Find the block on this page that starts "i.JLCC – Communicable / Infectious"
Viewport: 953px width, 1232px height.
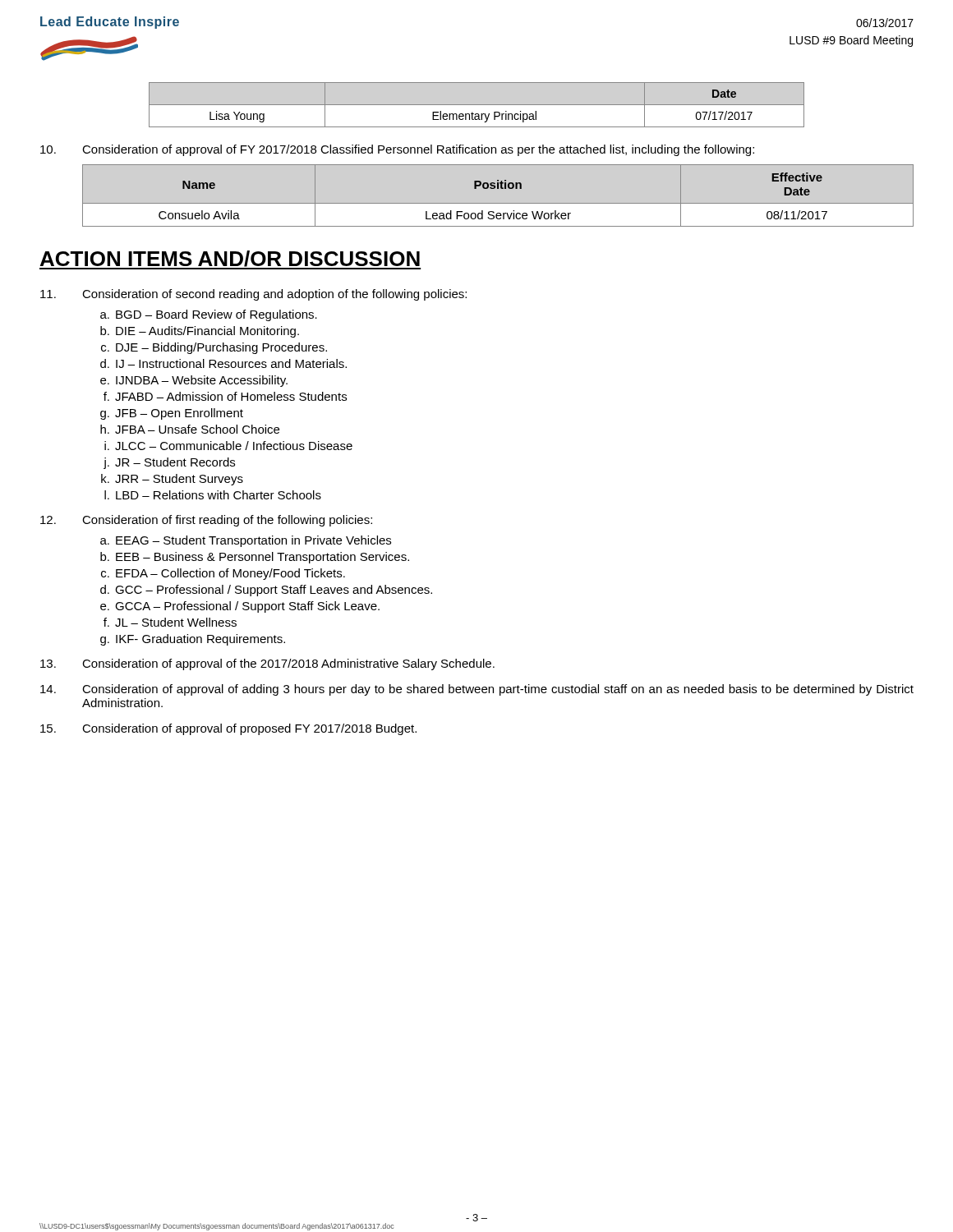click(217, 446)
